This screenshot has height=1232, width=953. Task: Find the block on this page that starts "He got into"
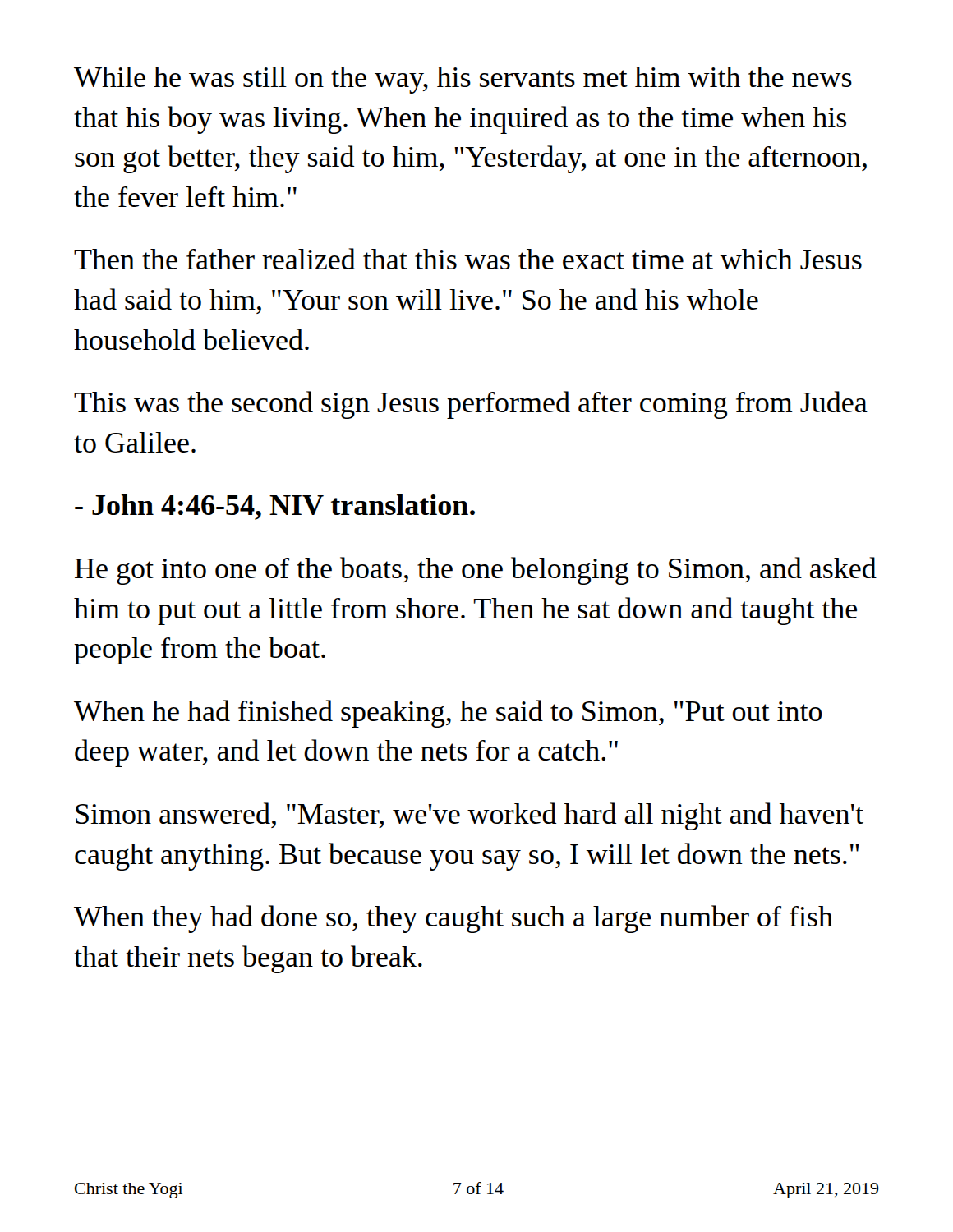click(475, 608)
